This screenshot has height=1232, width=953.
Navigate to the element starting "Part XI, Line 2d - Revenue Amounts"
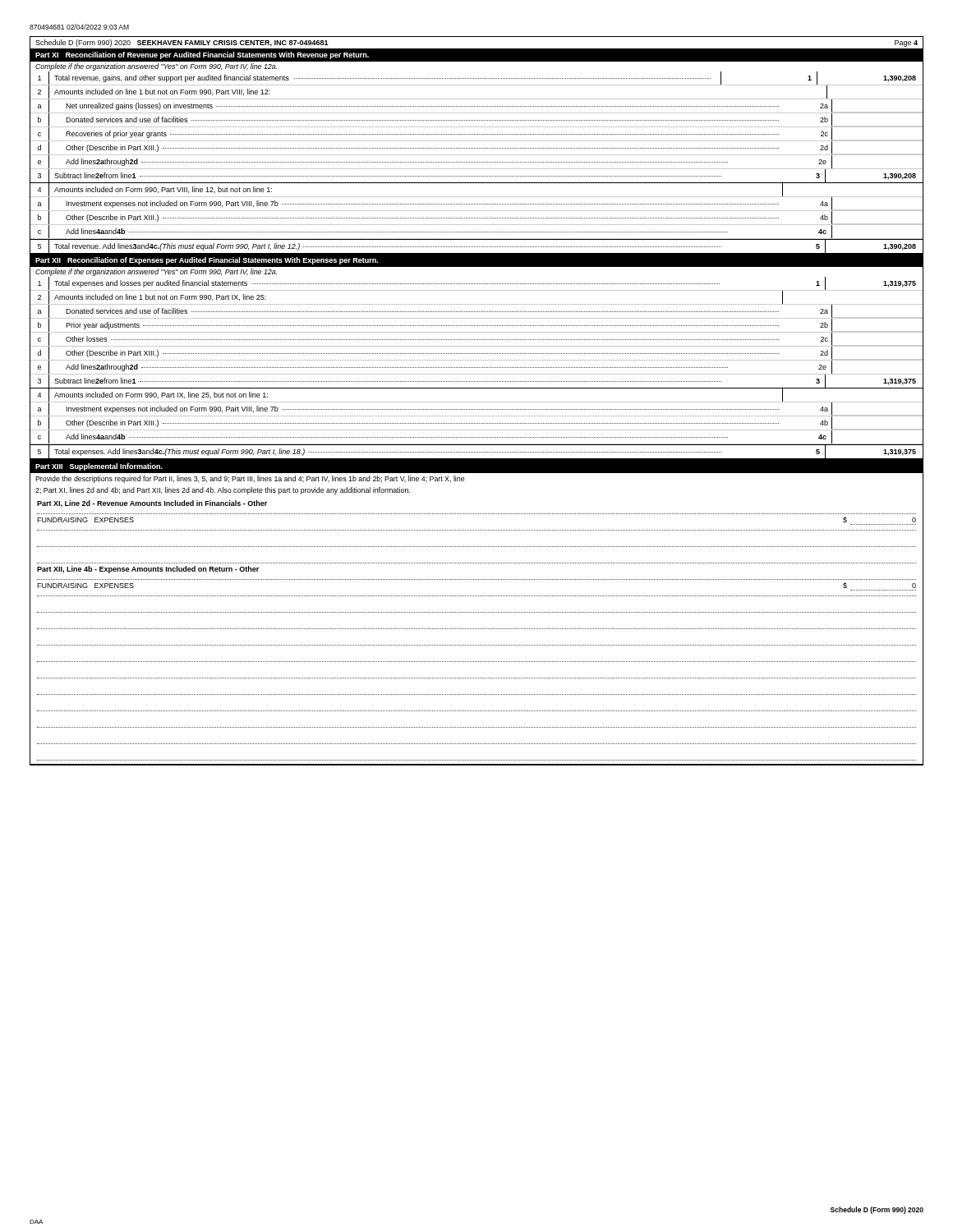pyautogui.click(x=152, y=503)
